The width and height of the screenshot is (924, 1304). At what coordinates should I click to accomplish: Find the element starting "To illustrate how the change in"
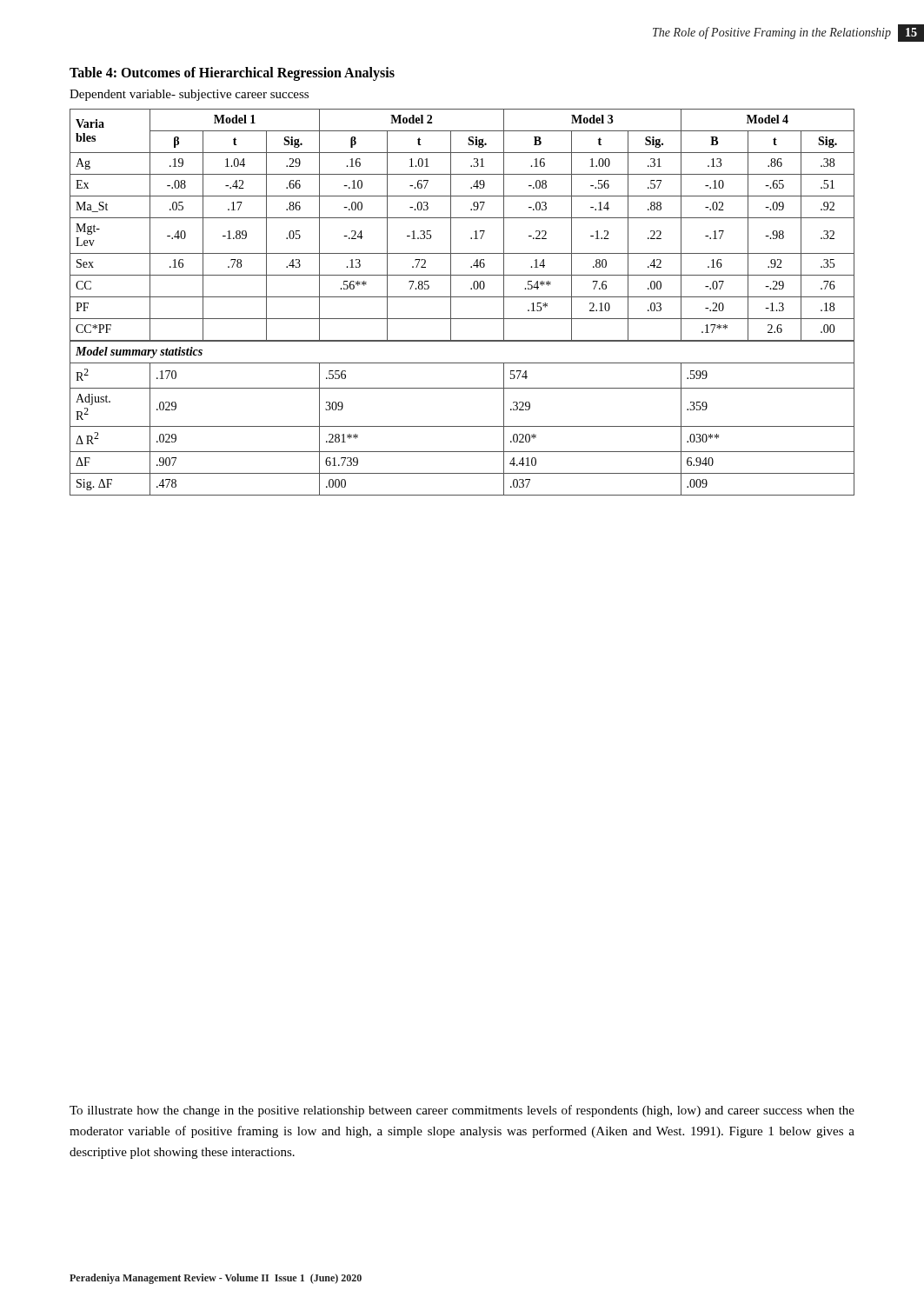(462, 1131)
